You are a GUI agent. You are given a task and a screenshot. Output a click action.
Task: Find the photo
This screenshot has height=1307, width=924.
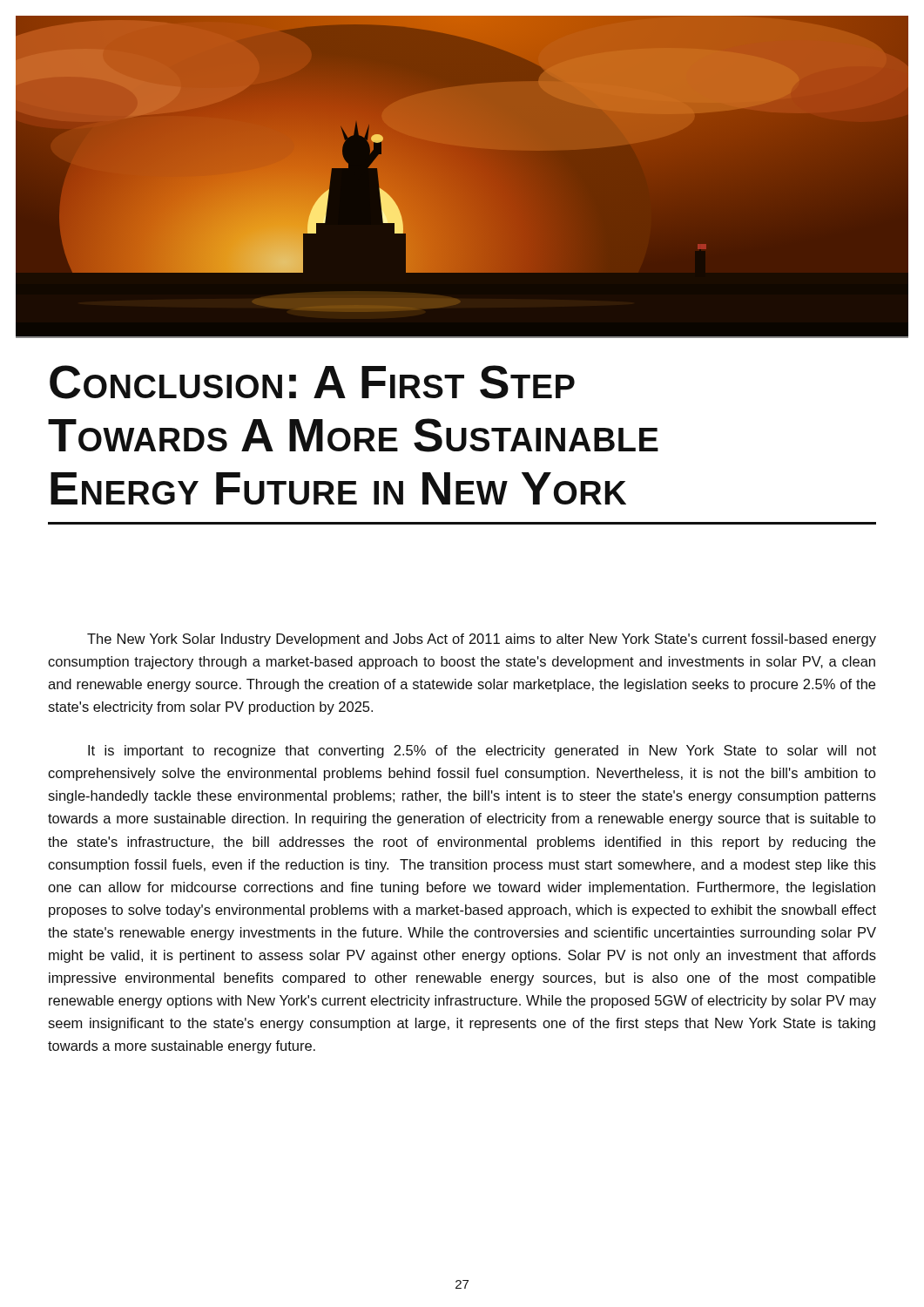462,177
